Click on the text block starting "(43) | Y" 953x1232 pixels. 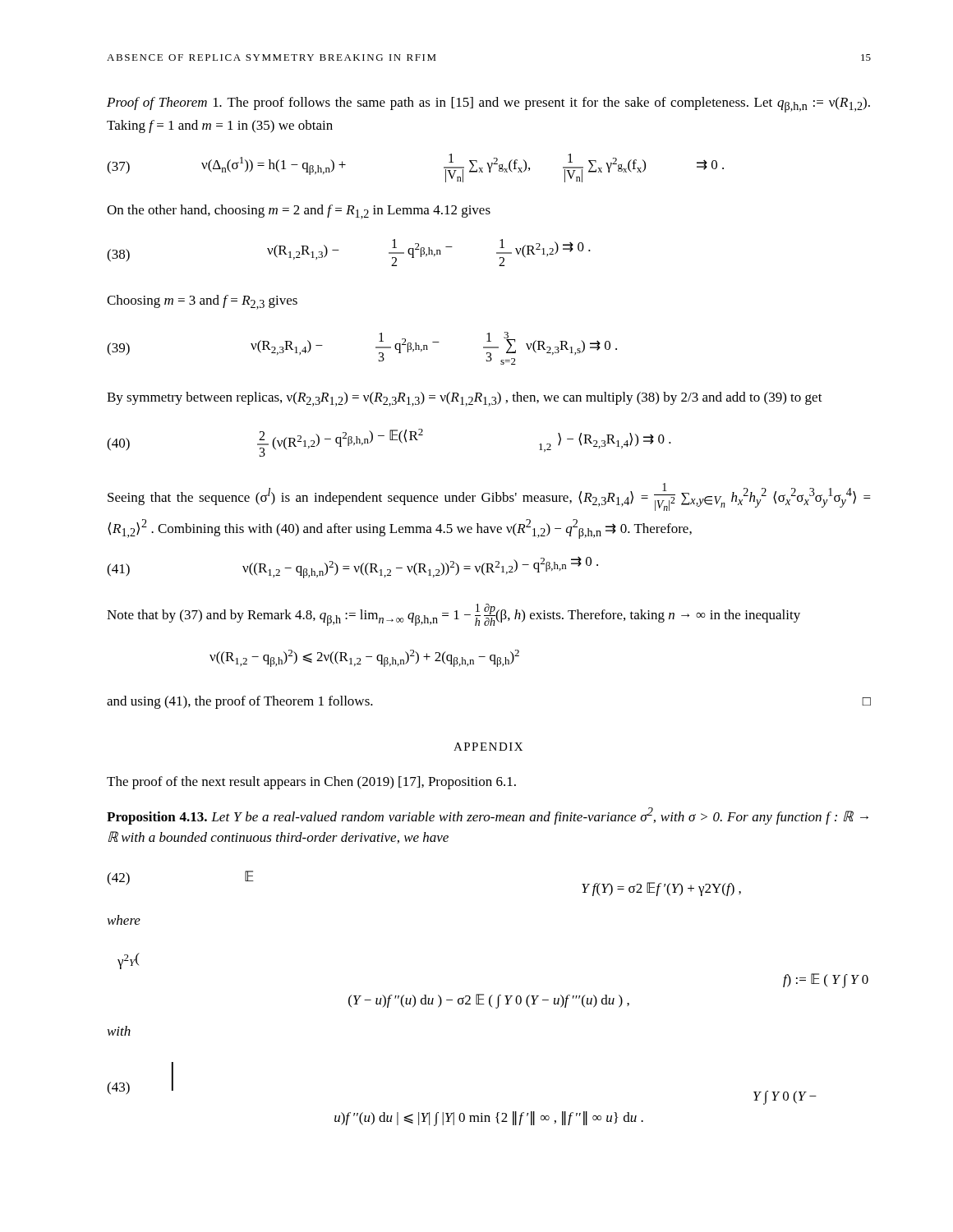tap(172, 1083)
